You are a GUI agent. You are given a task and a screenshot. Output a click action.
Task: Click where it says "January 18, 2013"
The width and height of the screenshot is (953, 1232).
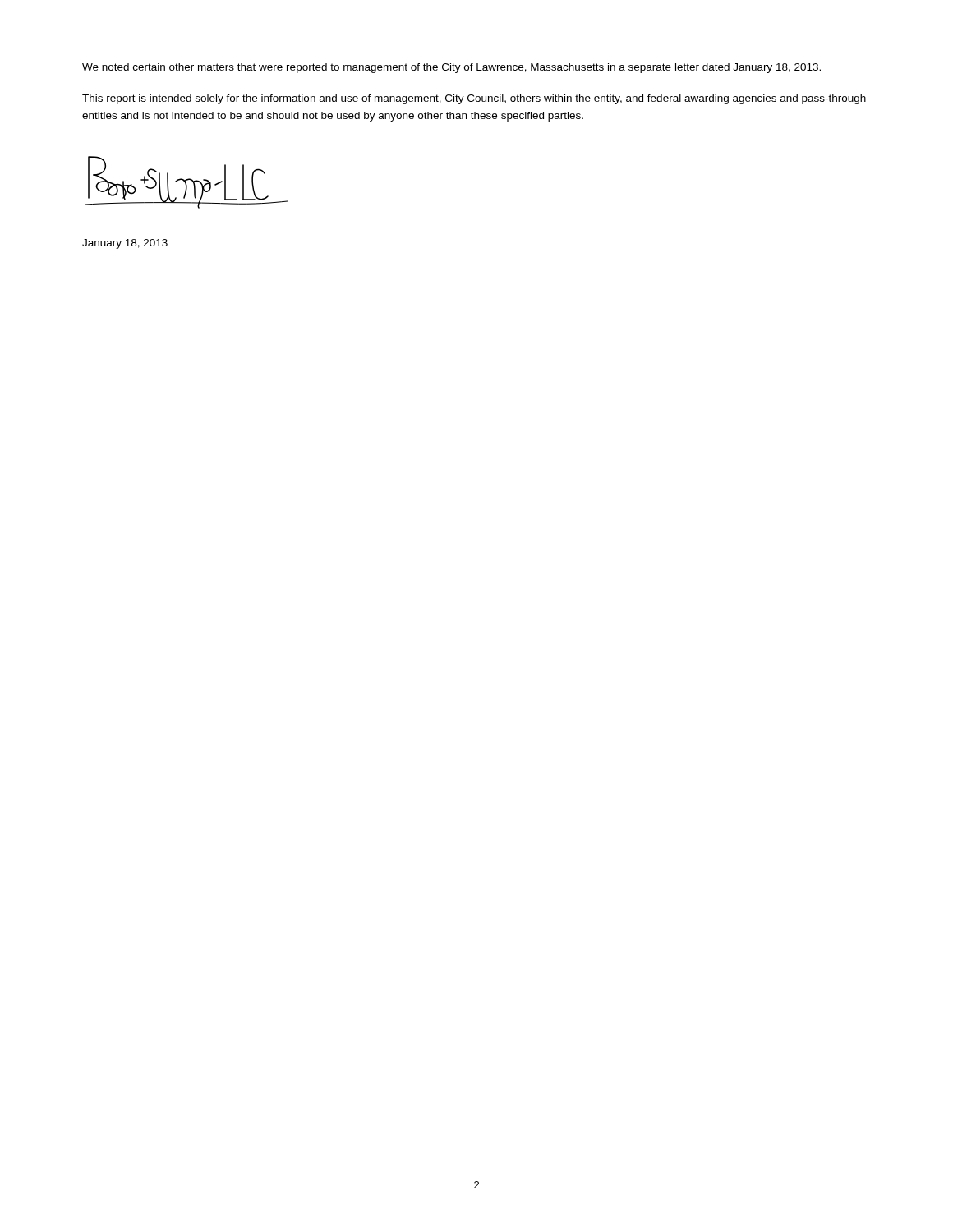coord(125,242)
